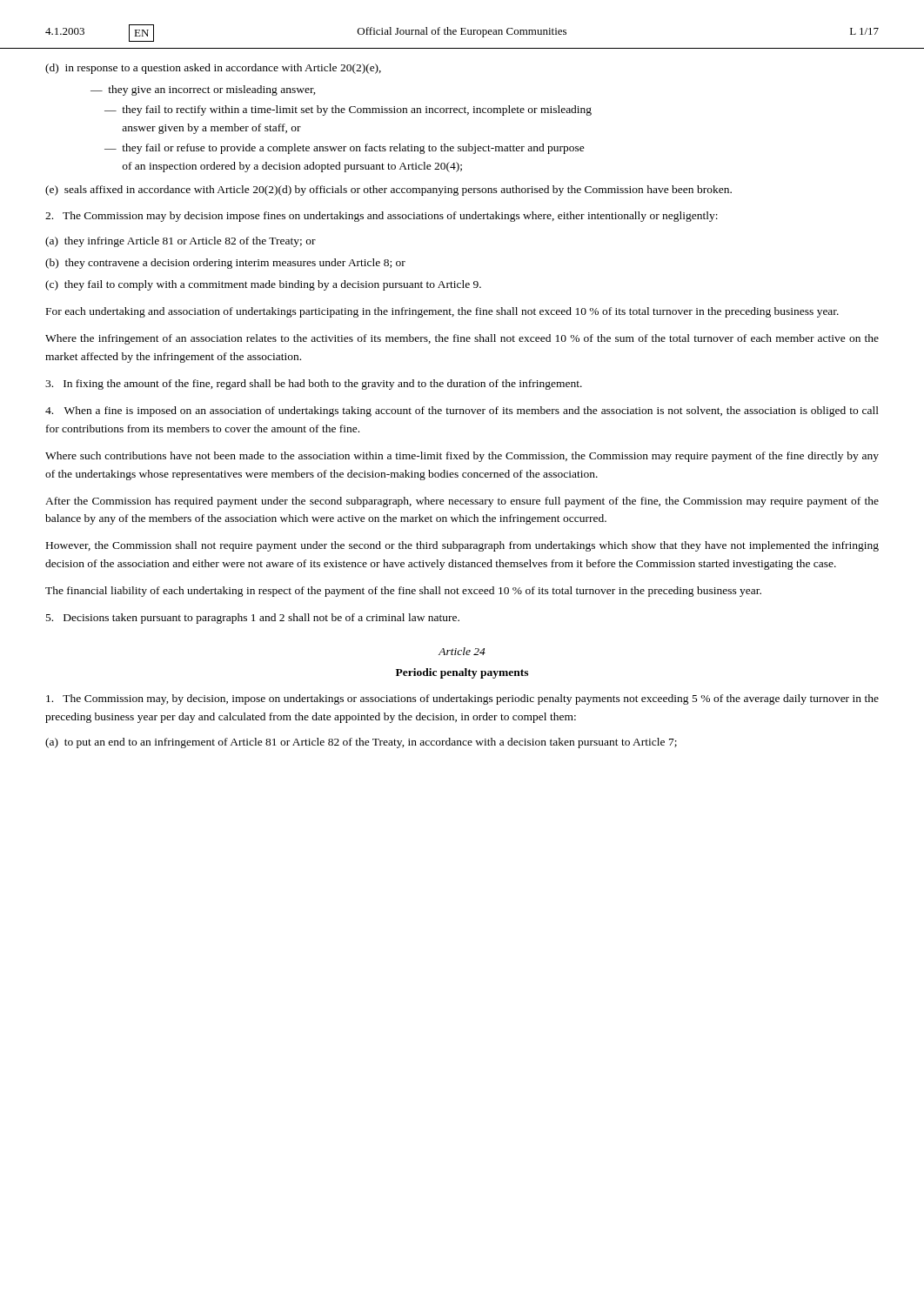924x1305 pixels.
Task: Locate the block of text that opens with "(c) they fail to comply"
Action: pyautogui.click(x=263, y=284)
